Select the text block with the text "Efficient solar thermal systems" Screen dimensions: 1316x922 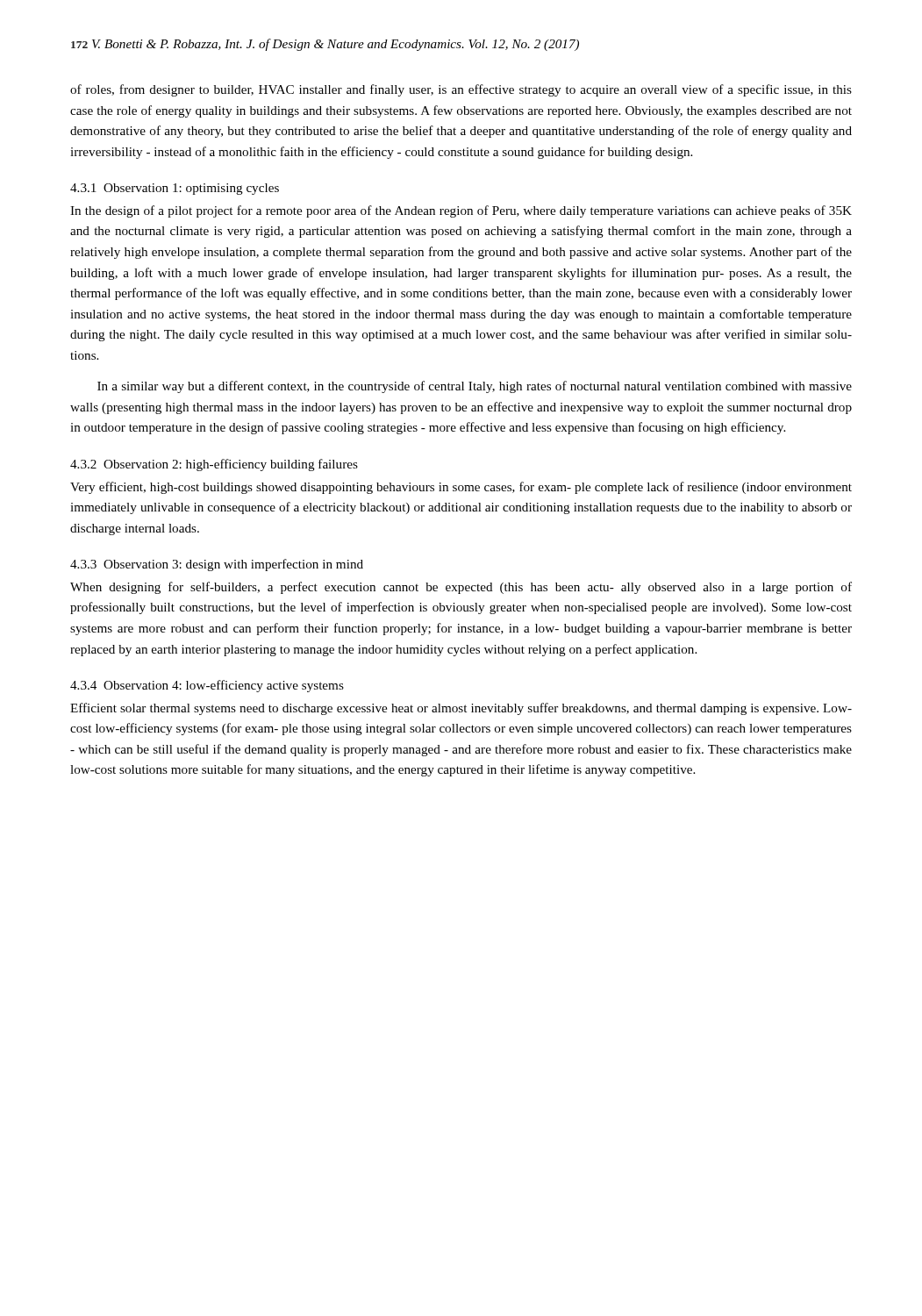pos(461,739)
